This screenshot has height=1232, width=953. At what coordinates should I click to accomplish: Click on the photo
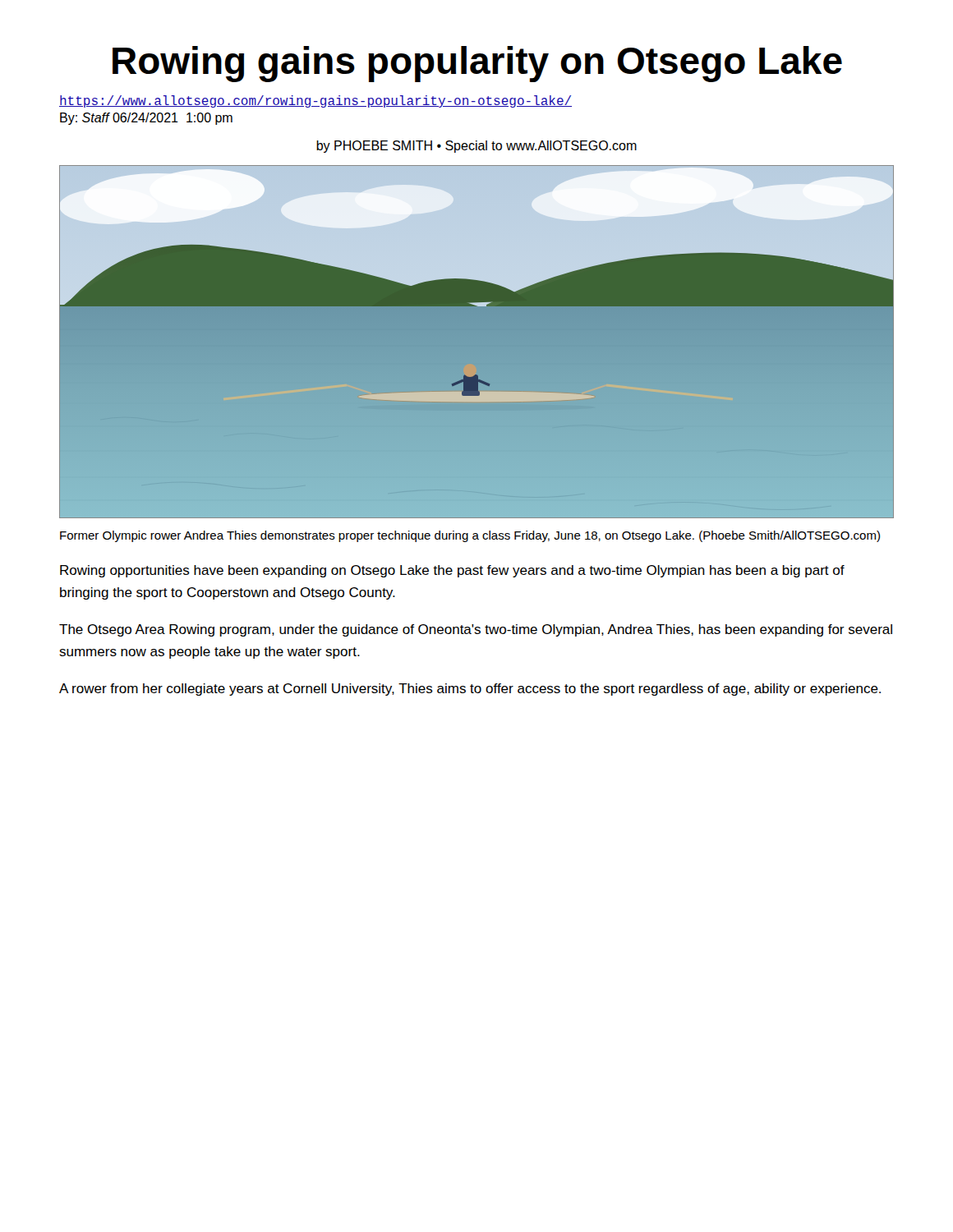coord(476,342)
